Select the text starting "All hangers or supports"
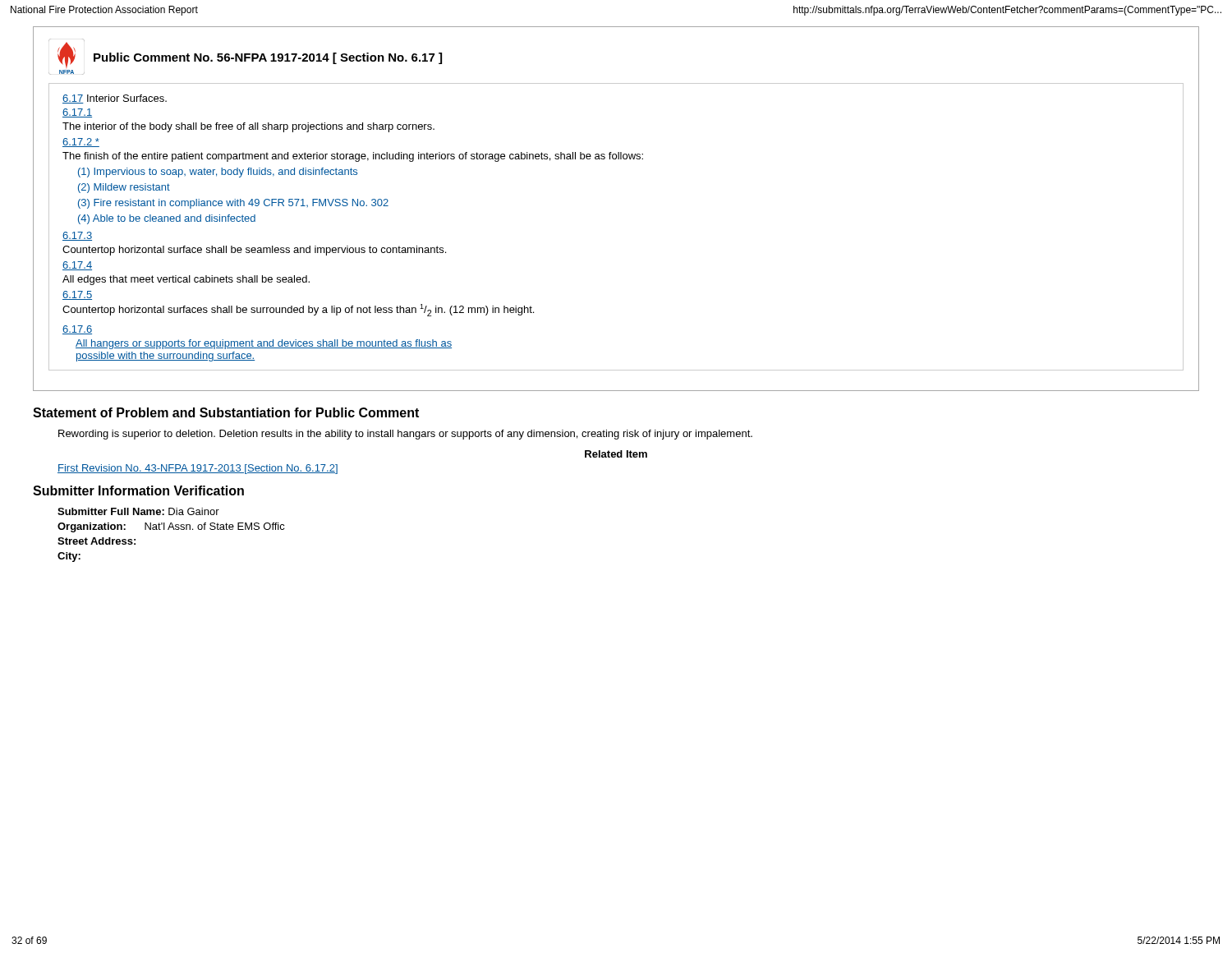 [264, 343]
